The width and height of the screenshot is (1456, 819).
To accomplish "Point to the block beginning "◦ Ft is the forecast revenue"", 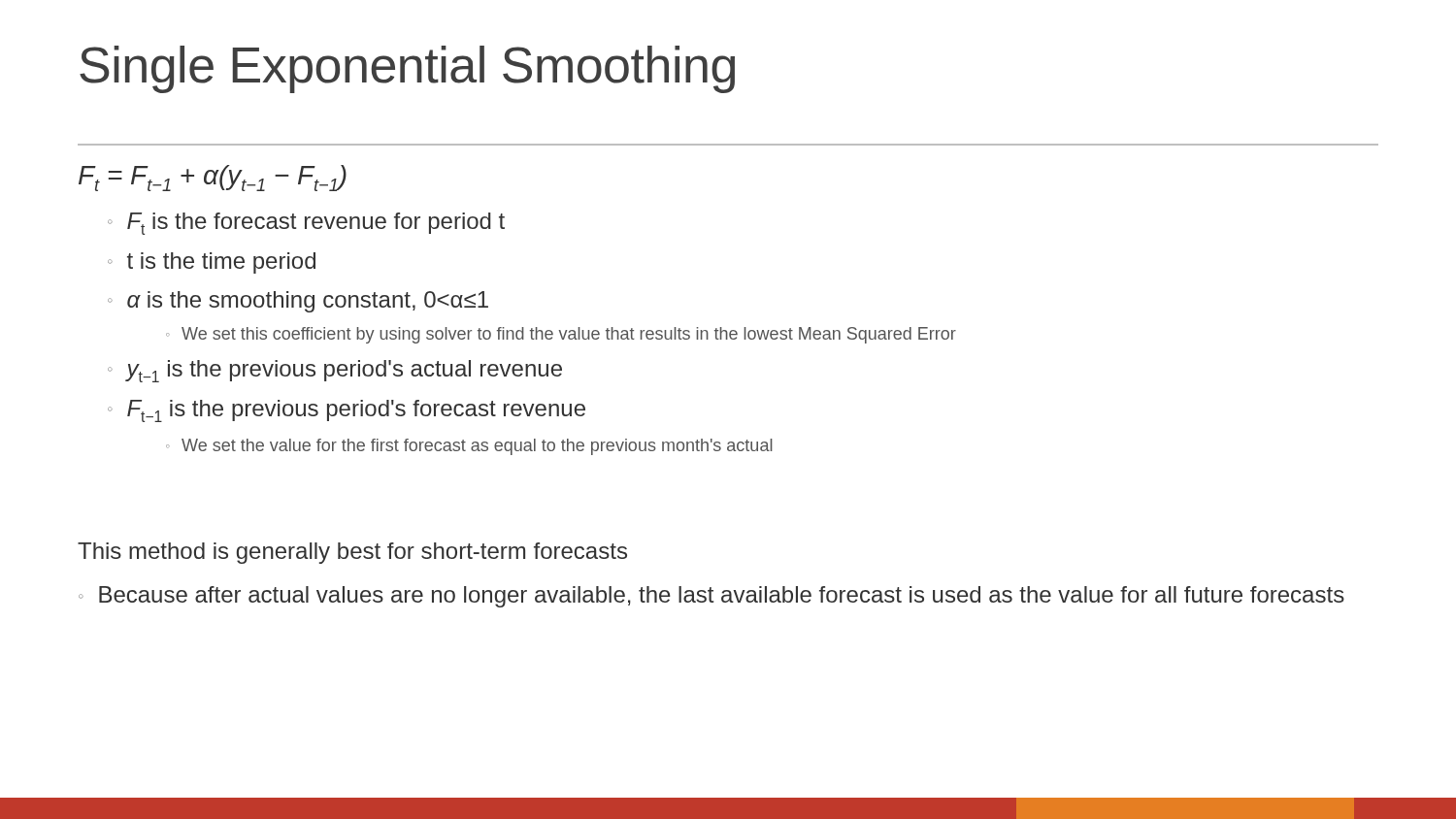I will 306,222.
